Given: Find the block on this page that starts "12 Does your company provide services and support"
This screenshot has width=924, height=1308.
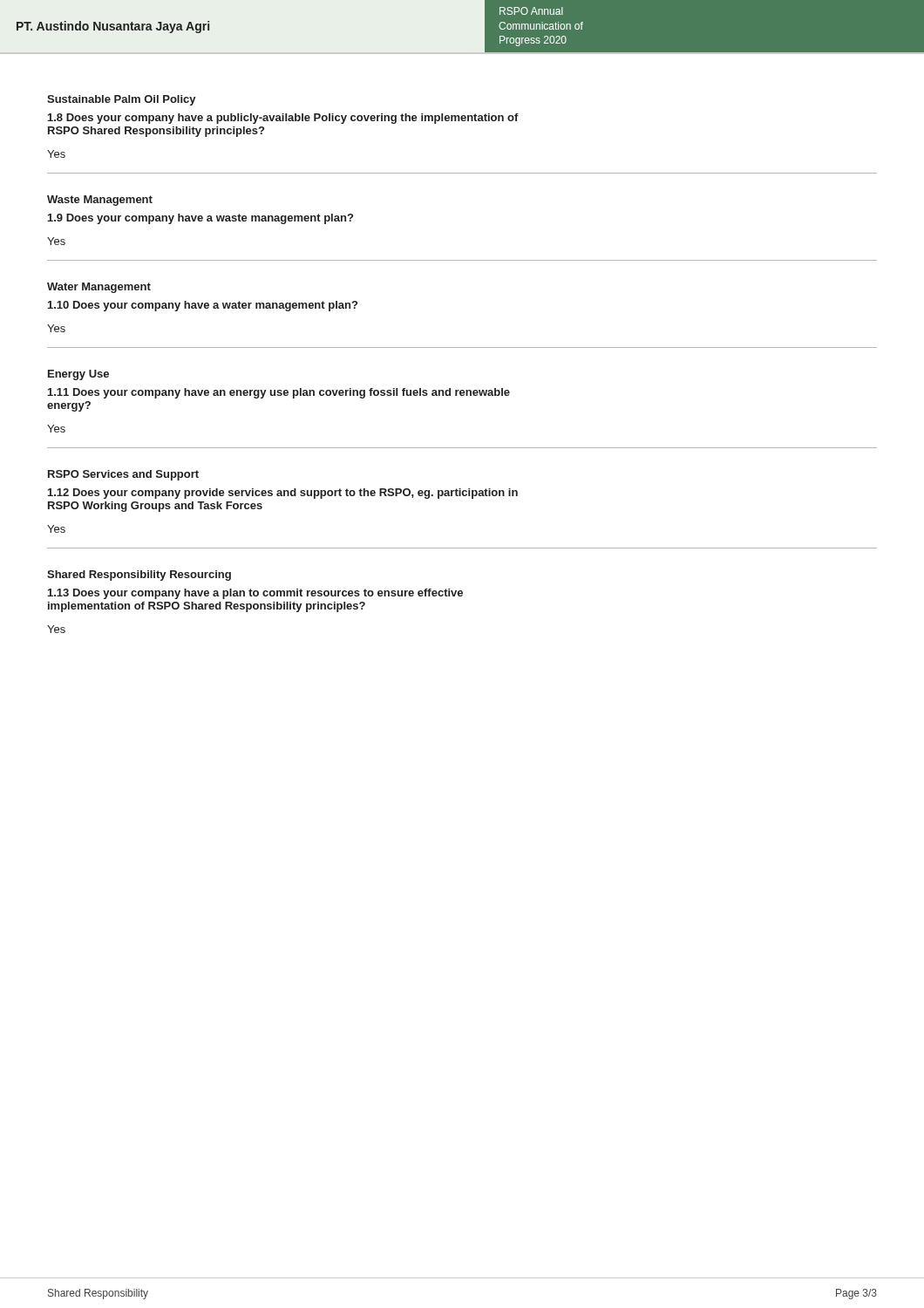Looking at the screenshot, I should [283, 499].
